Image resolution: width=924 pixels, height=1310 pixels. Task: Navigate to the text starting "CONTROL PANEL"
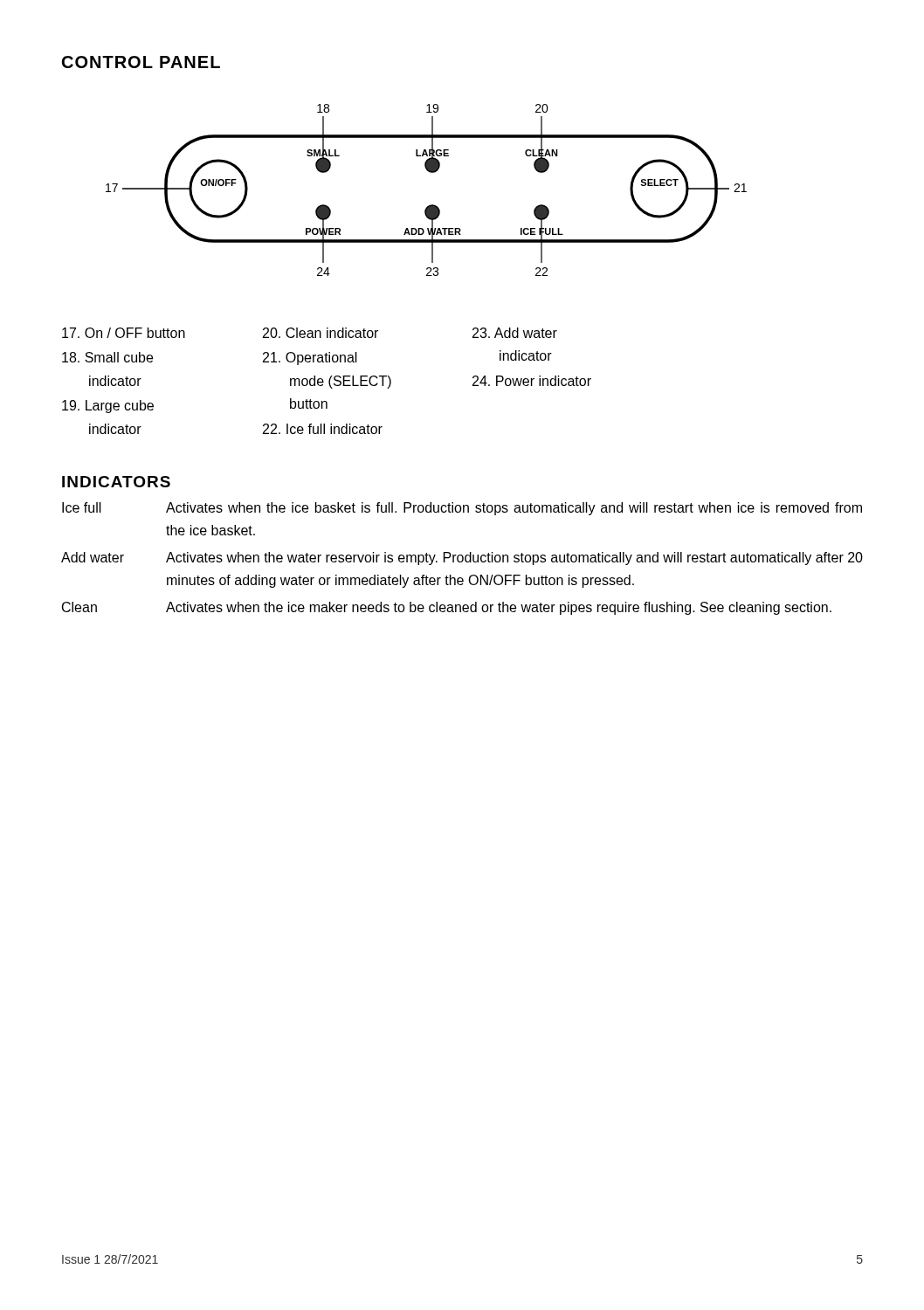(141, 62)
